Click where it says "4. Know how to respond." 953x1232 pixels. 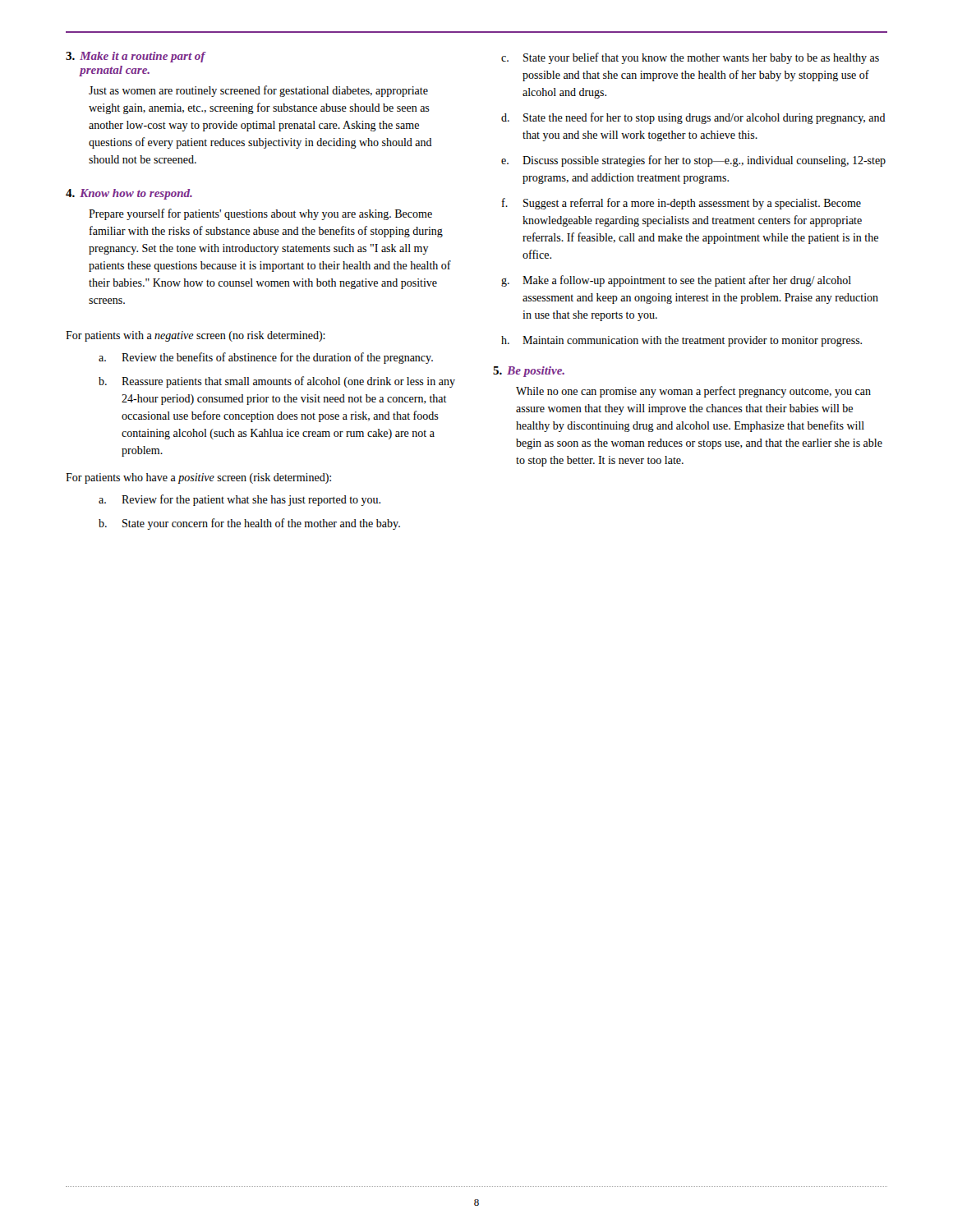pyautogui.click(x=129, y=193)
